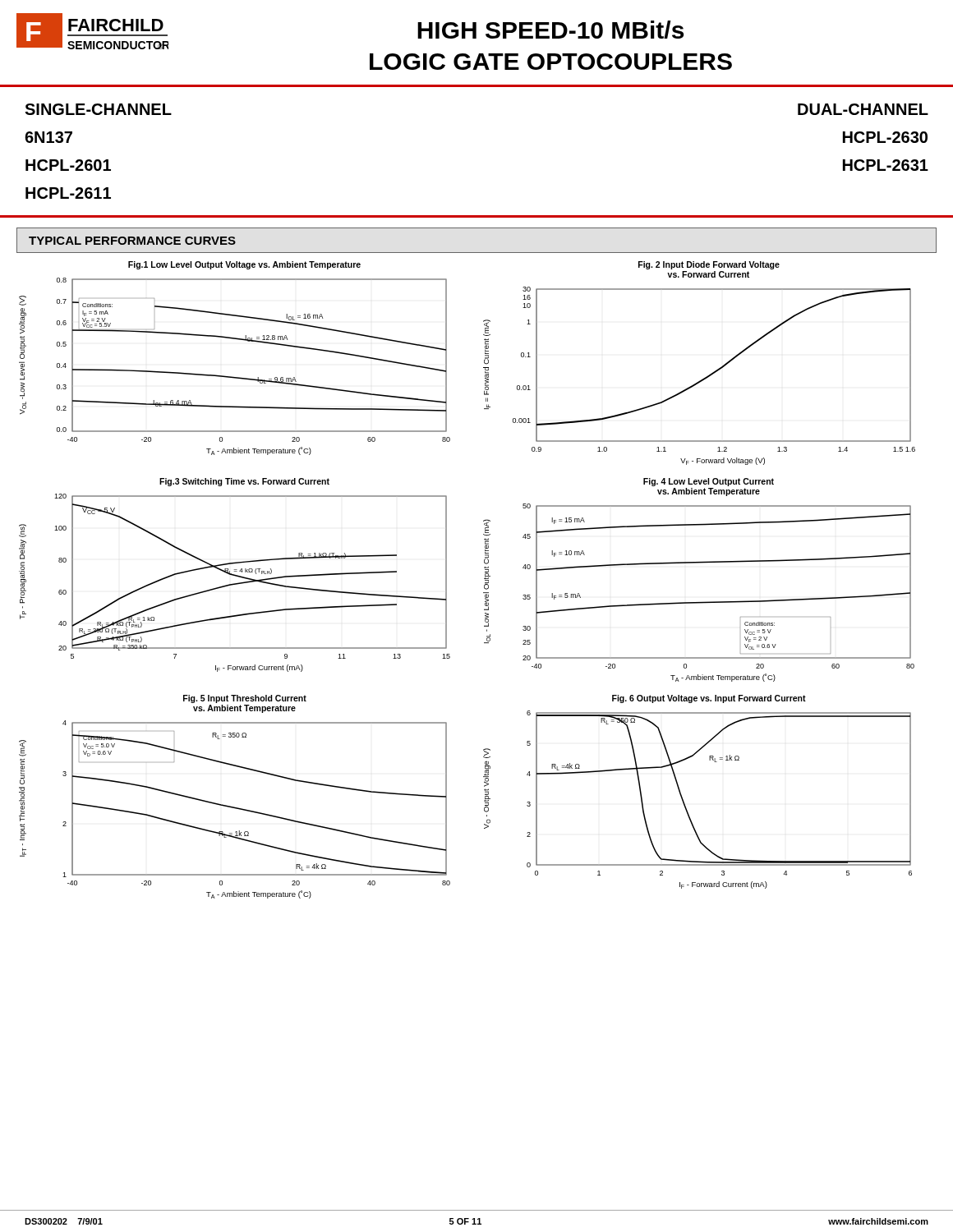This screenshot has width=953, height=1232.
Task: Click on the caption that reads "Fig.3 Switching Time"
Action: click(x=244, y=481)
